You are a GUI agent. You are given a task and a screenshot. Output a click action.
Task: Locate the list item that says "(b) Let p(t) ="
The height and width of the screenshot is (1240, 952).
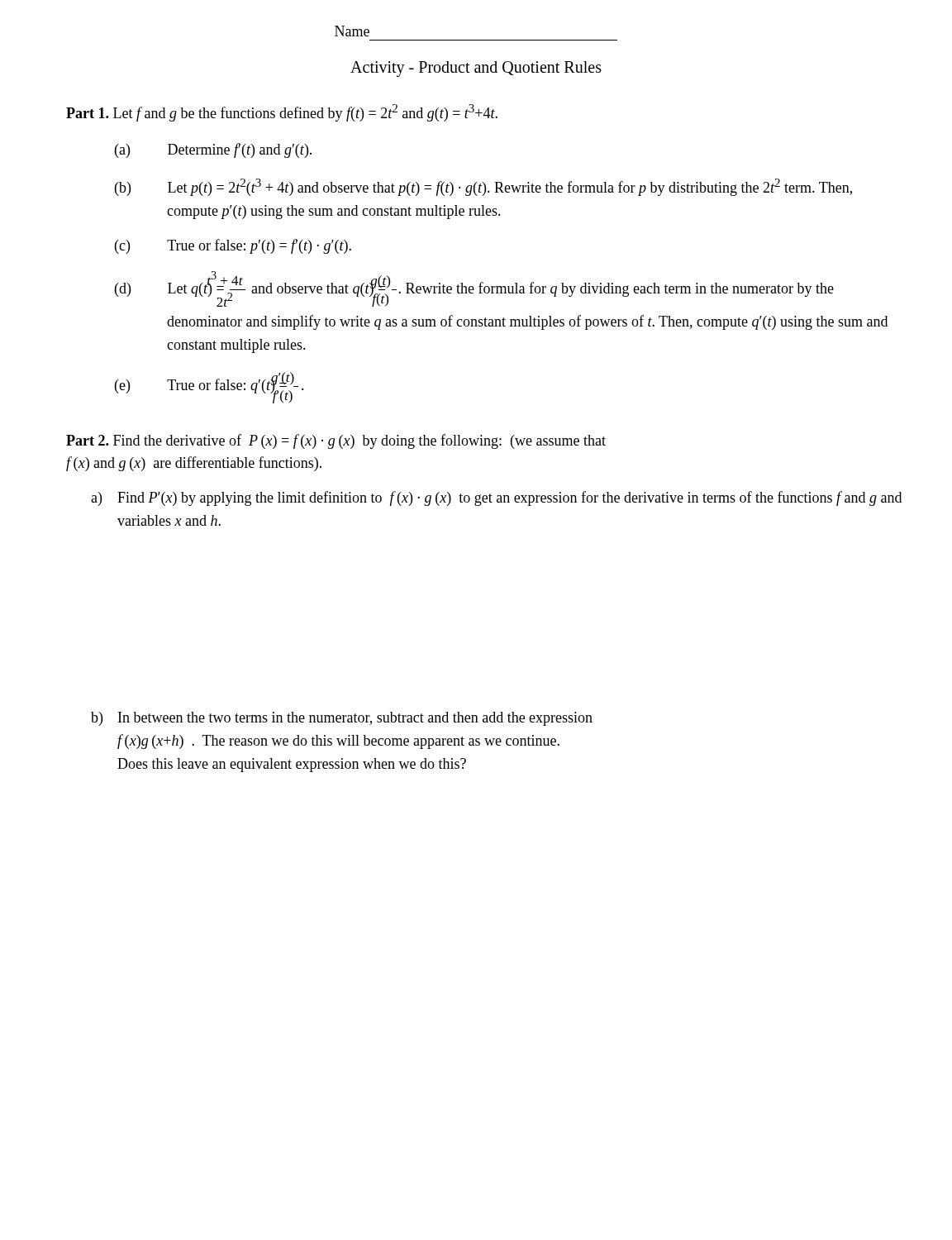(x=497, y=197)
